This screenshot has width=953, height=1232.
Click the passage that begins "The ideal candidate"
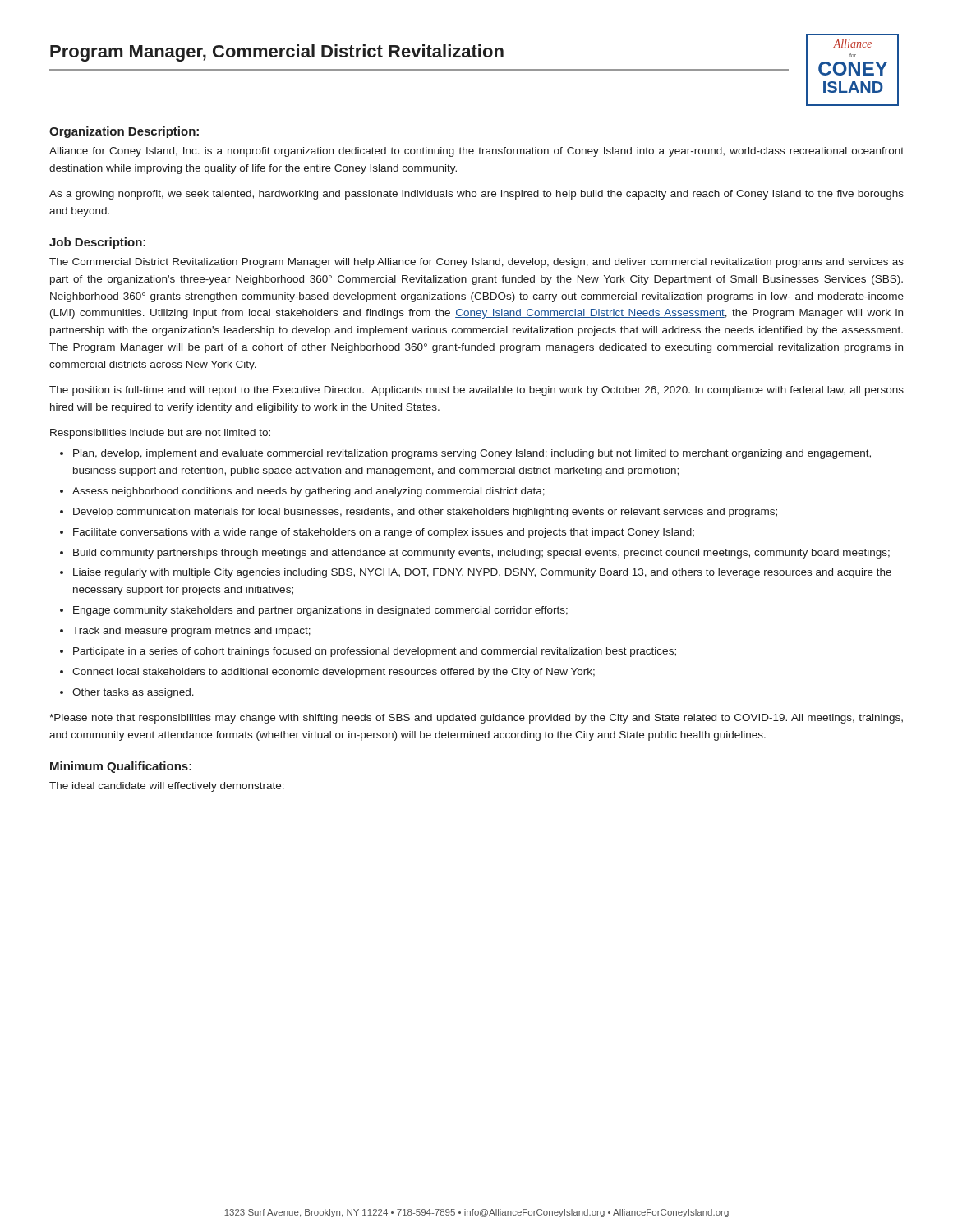167,787
